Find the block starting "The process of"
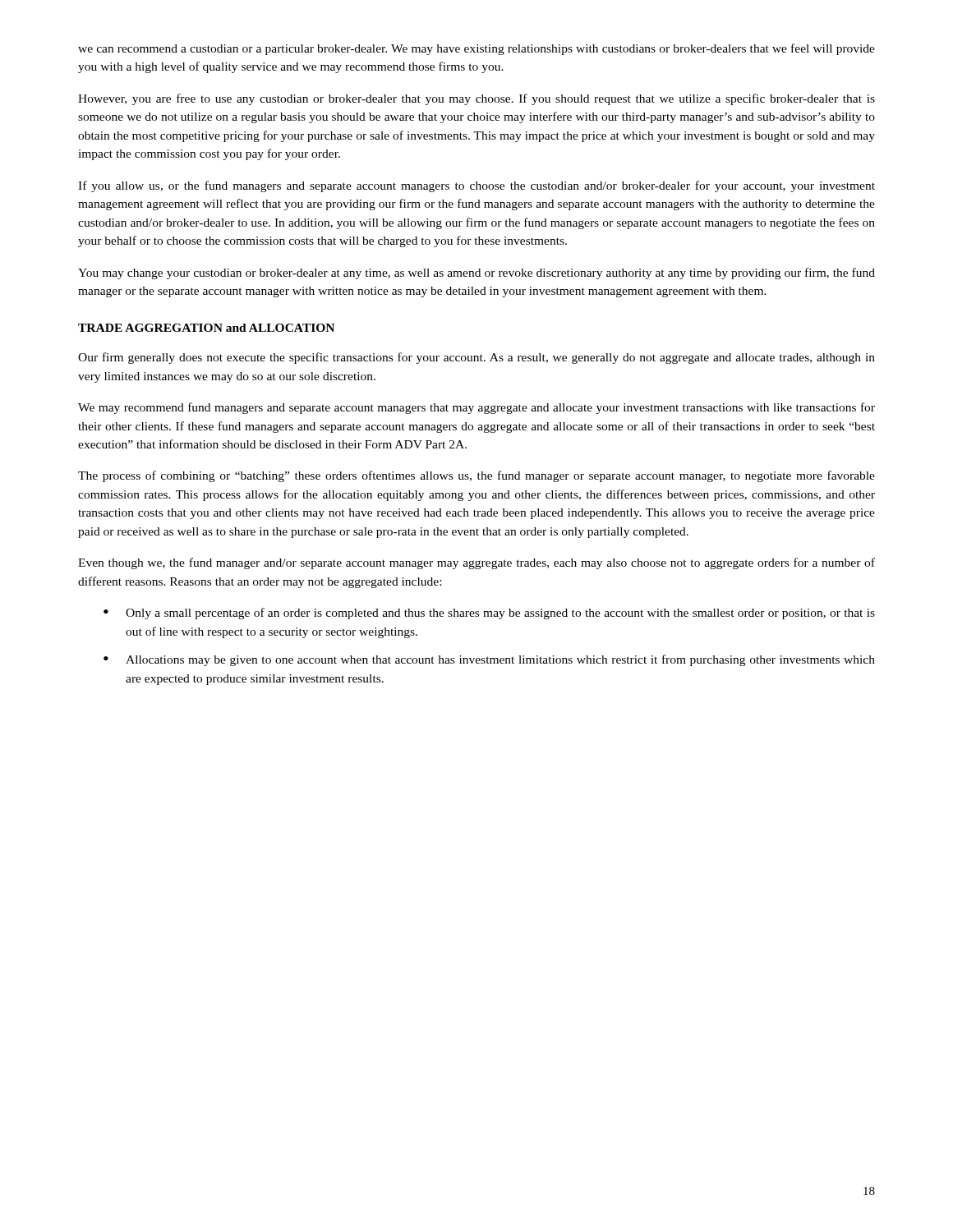The height and width of the screenshot is (1232, 953). tap(476, 503)
